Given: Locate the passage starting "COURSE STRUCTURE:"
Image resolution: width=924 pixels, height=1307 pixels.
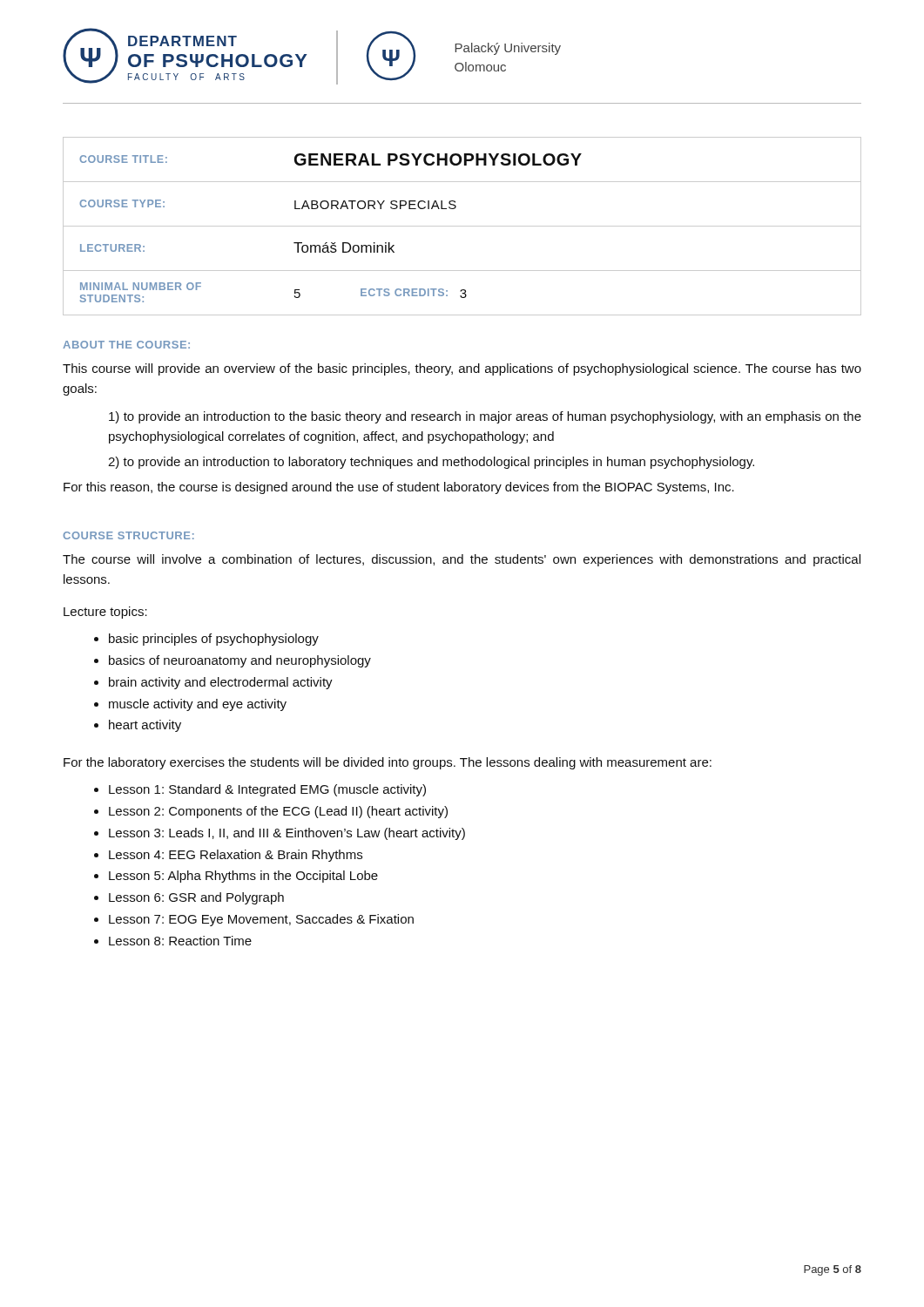Looking at the screenshot, I should 129,535.
